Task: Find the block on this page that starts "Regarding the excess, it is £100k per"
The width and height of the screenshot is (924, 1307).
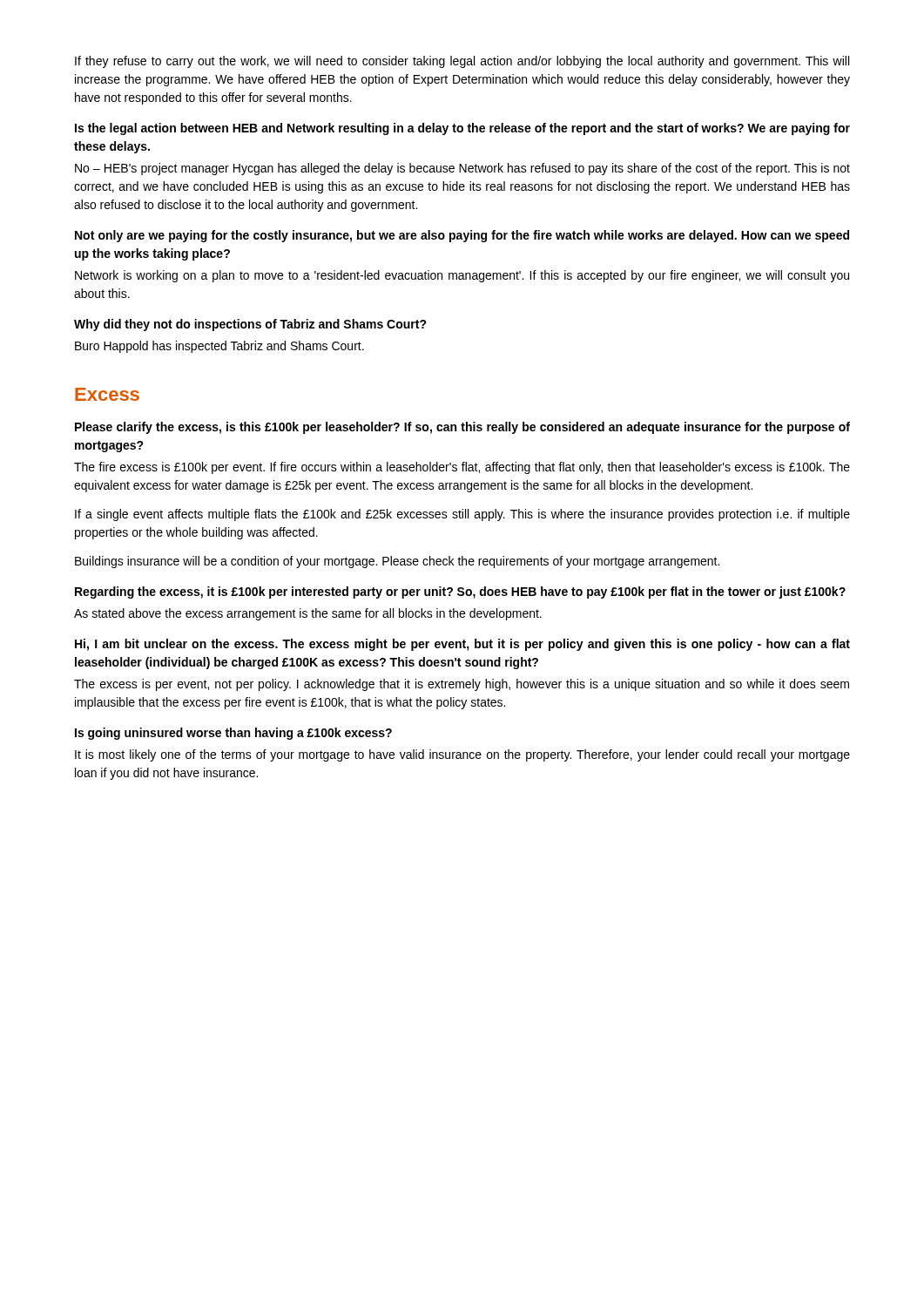Action: point(462,603)
